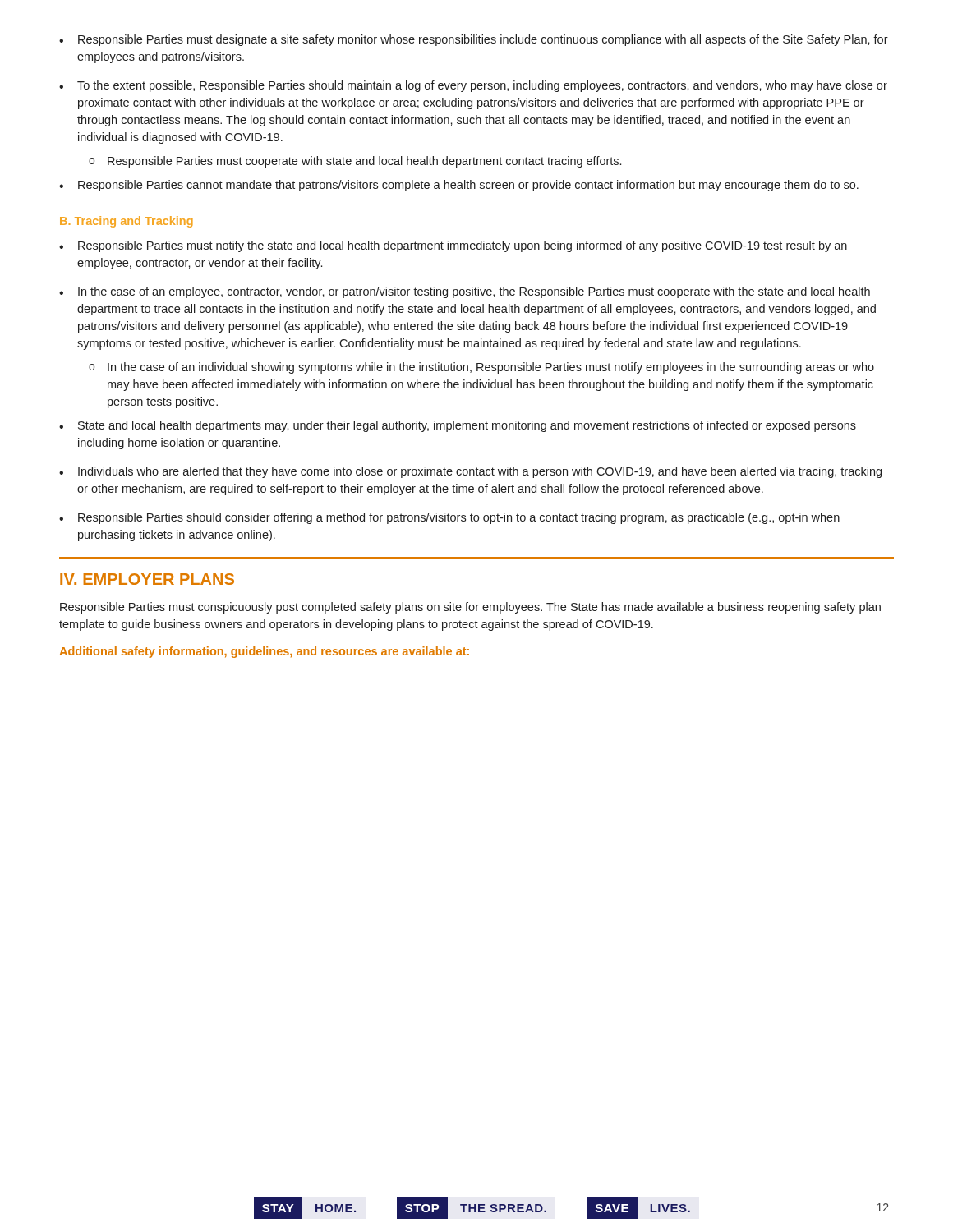
Task: Click the passage that begins "o Responsible Parties must"
Action: [491, 162]
